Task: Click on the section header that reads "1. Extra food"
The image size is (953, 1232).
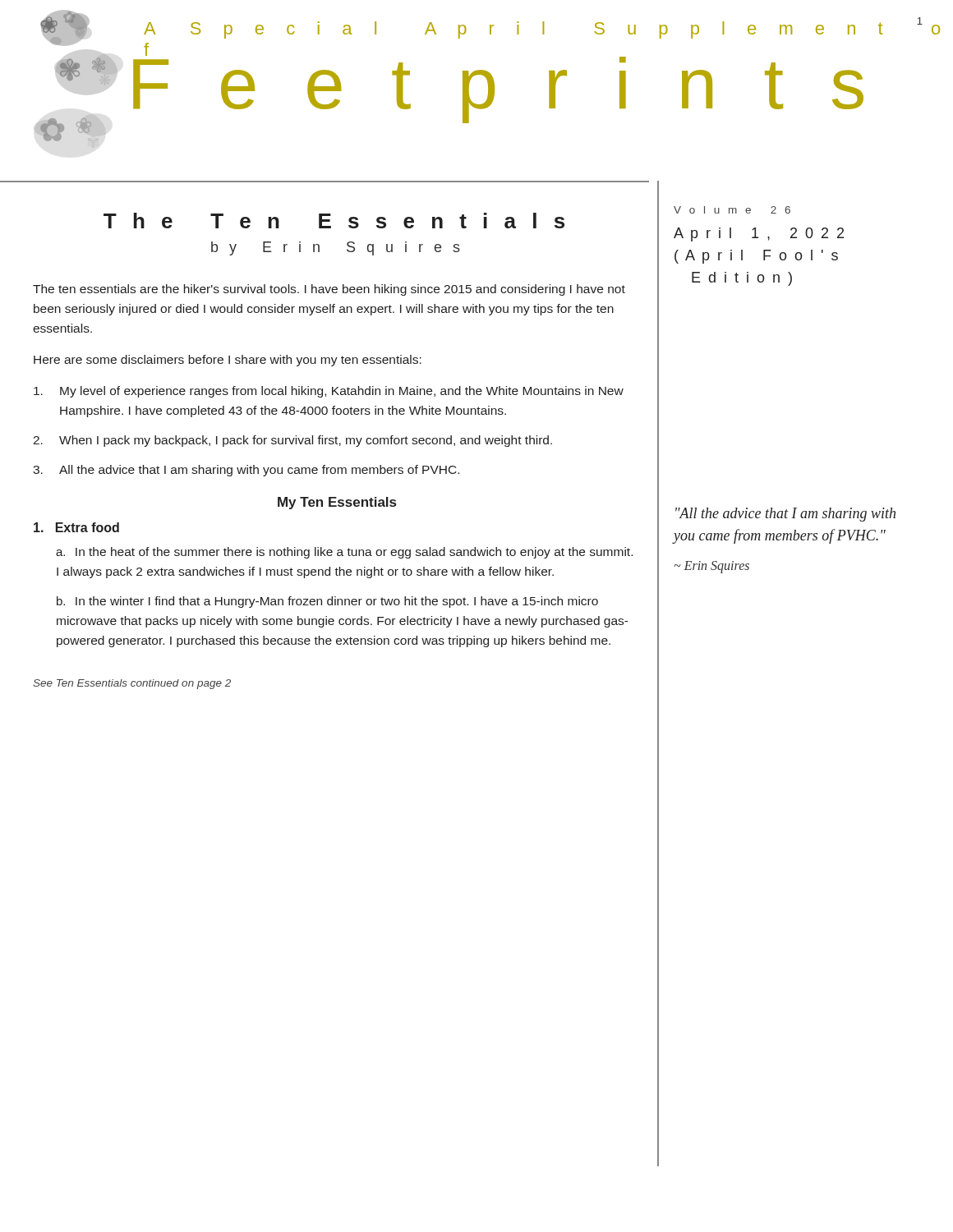Action: (x=76, y=528)
